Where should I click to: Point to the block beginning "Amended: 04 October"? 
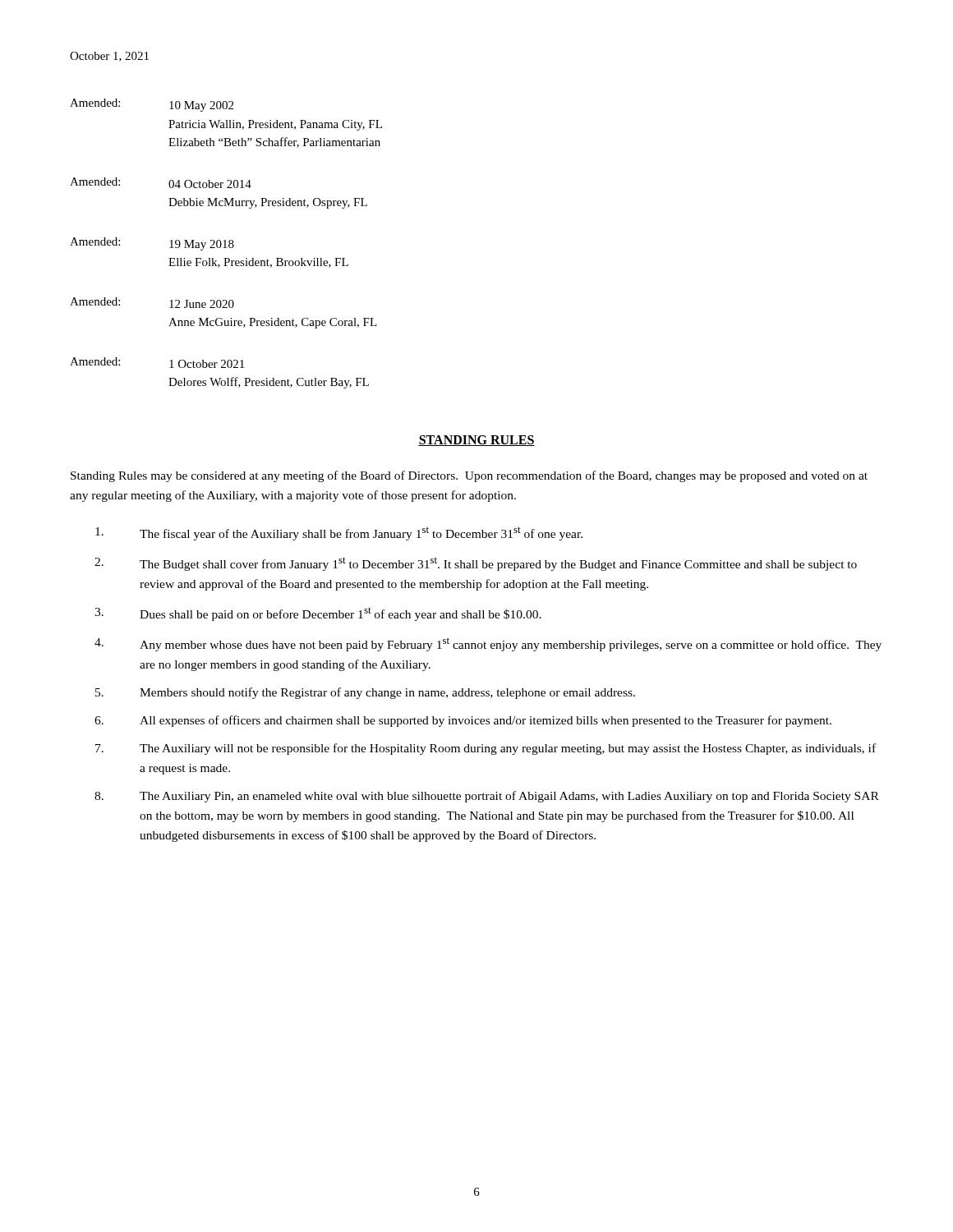pos(219,193)
